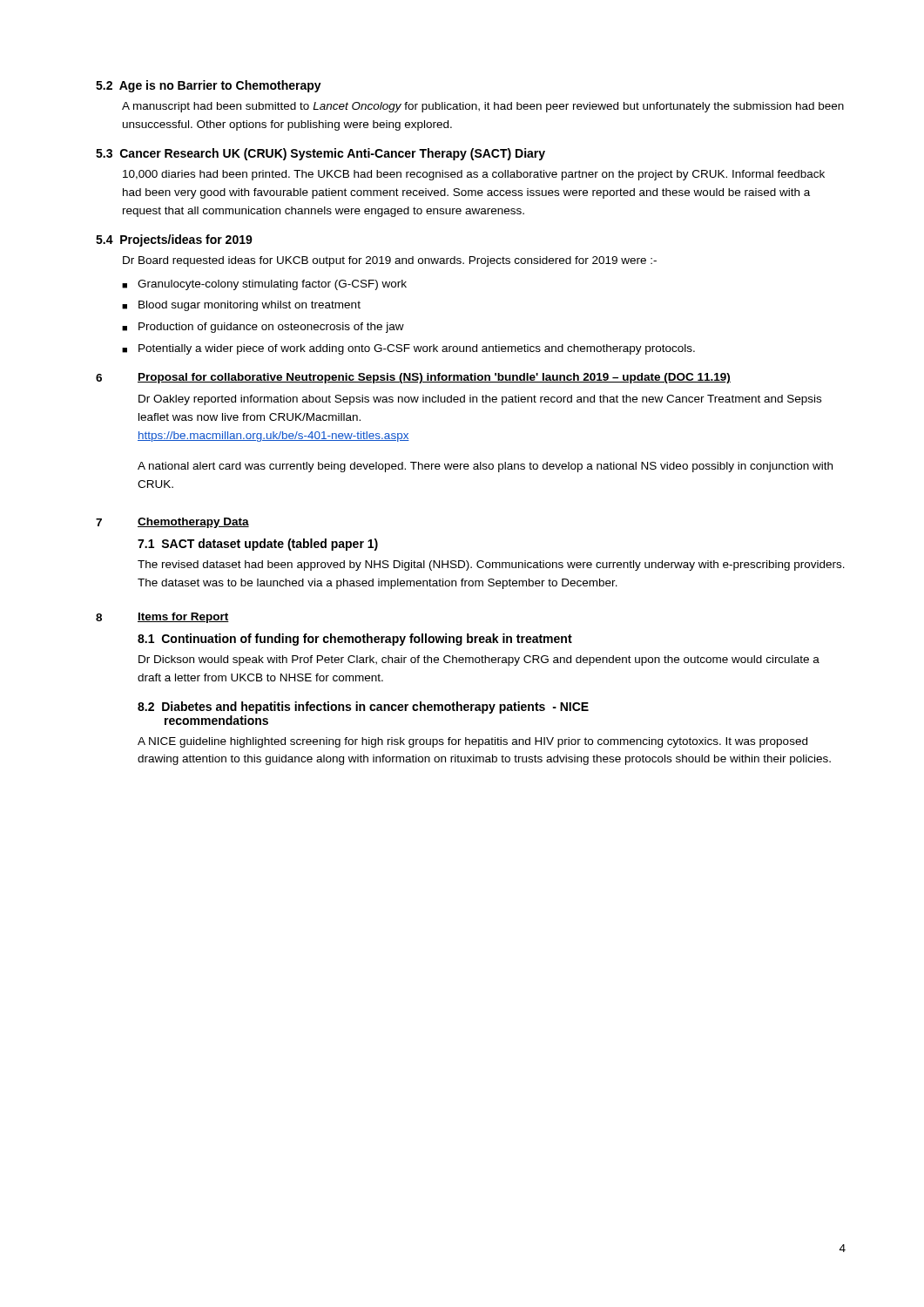
Task: Click on the section header containing "Chemotherapy Data"
Action: pos(193,521)
